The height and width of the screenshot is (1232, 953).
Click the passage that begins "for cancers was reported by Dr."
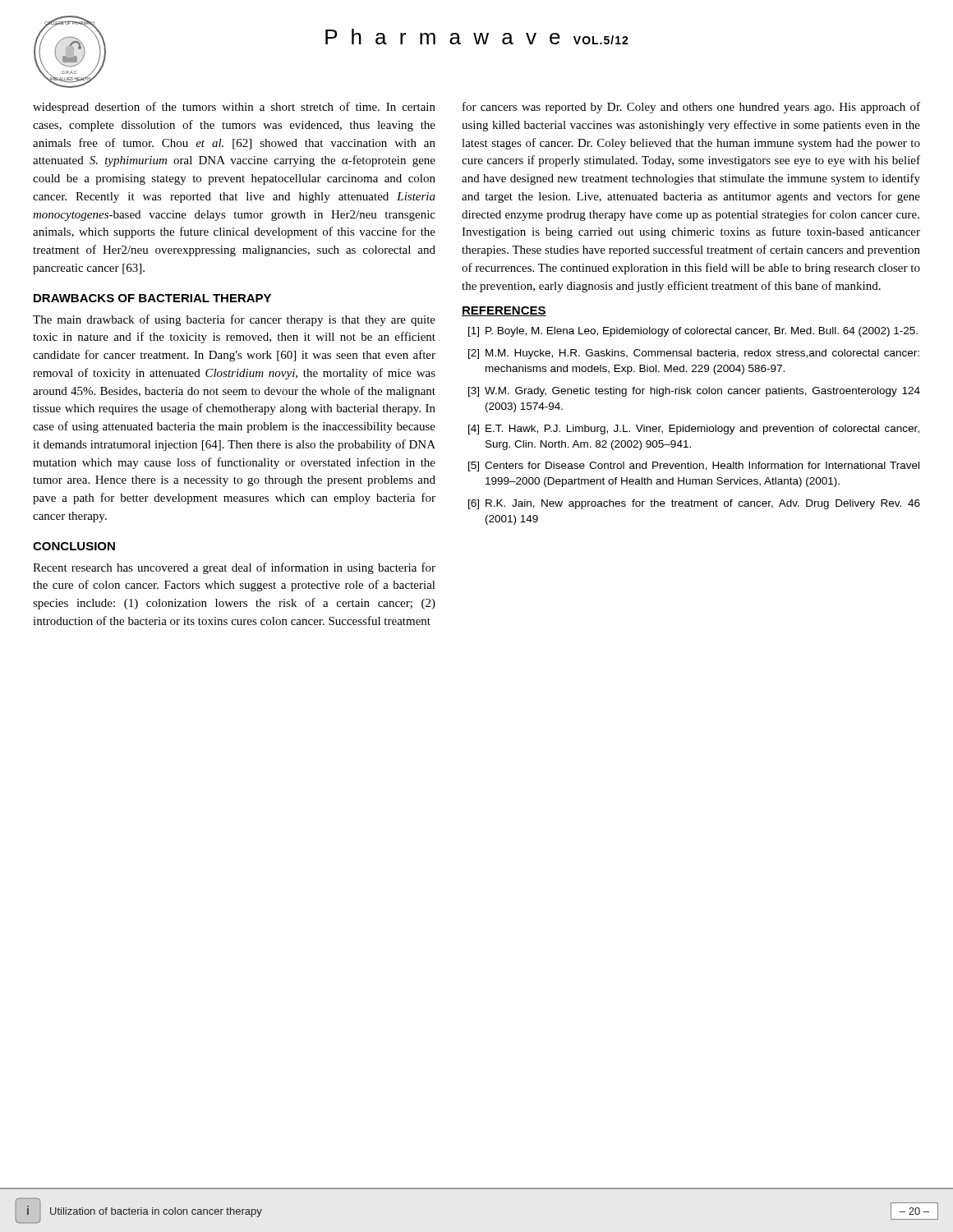(691, 197)
